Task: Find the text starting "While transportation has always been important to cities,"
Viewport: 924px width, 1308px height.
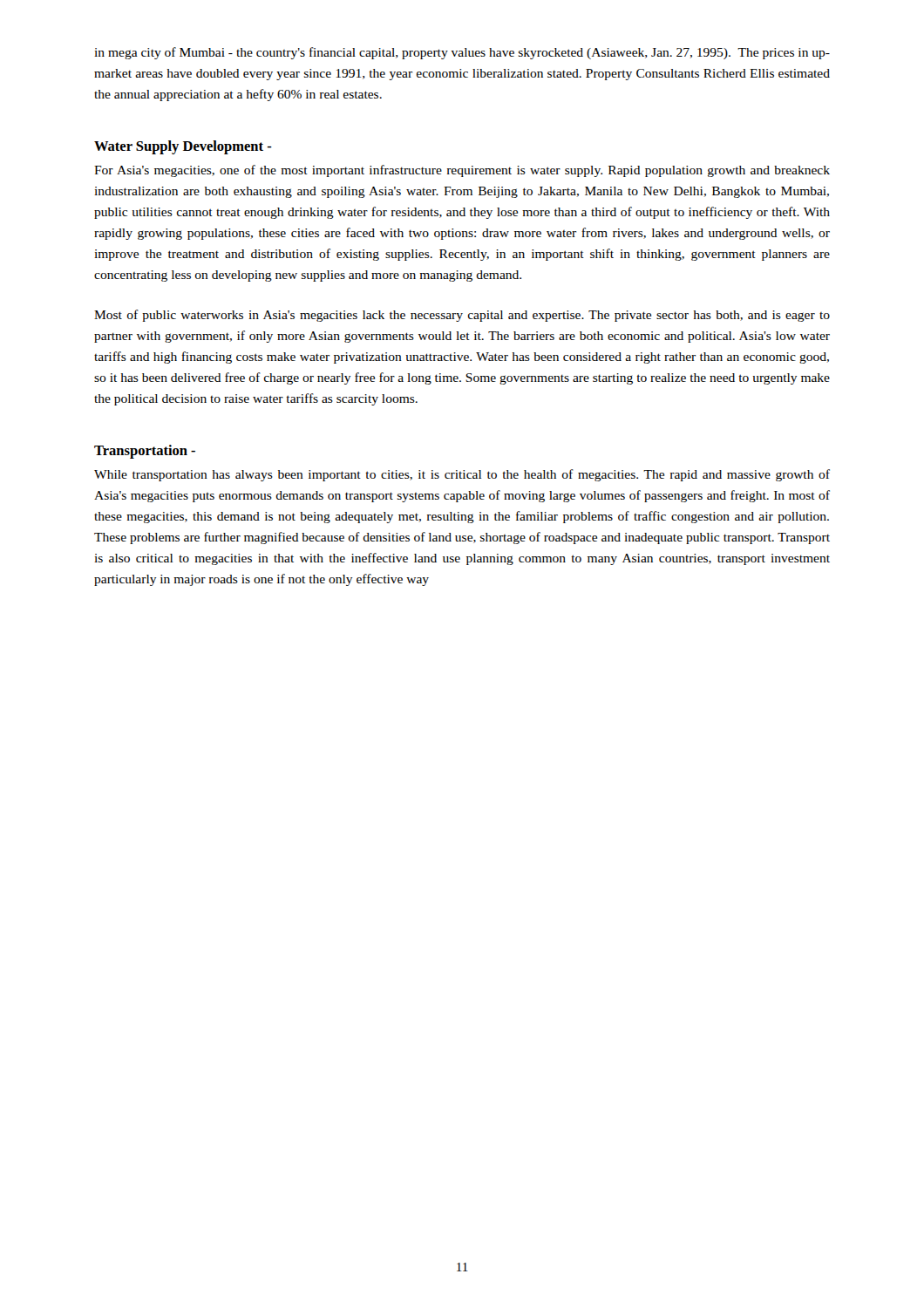Action: click(x=462, y=527)
